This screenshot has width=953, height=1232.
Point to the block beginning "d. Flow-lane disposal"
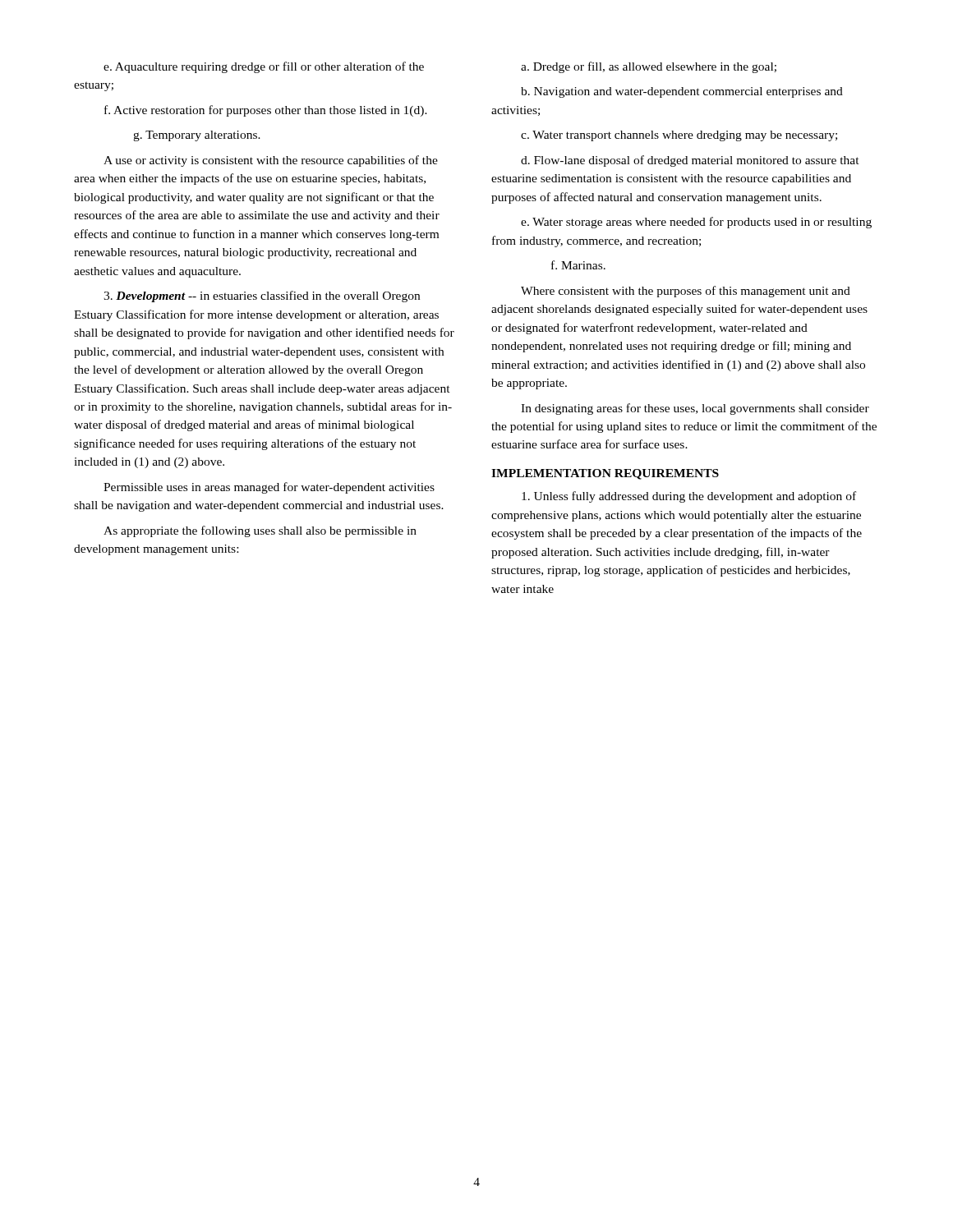(685, 179)
